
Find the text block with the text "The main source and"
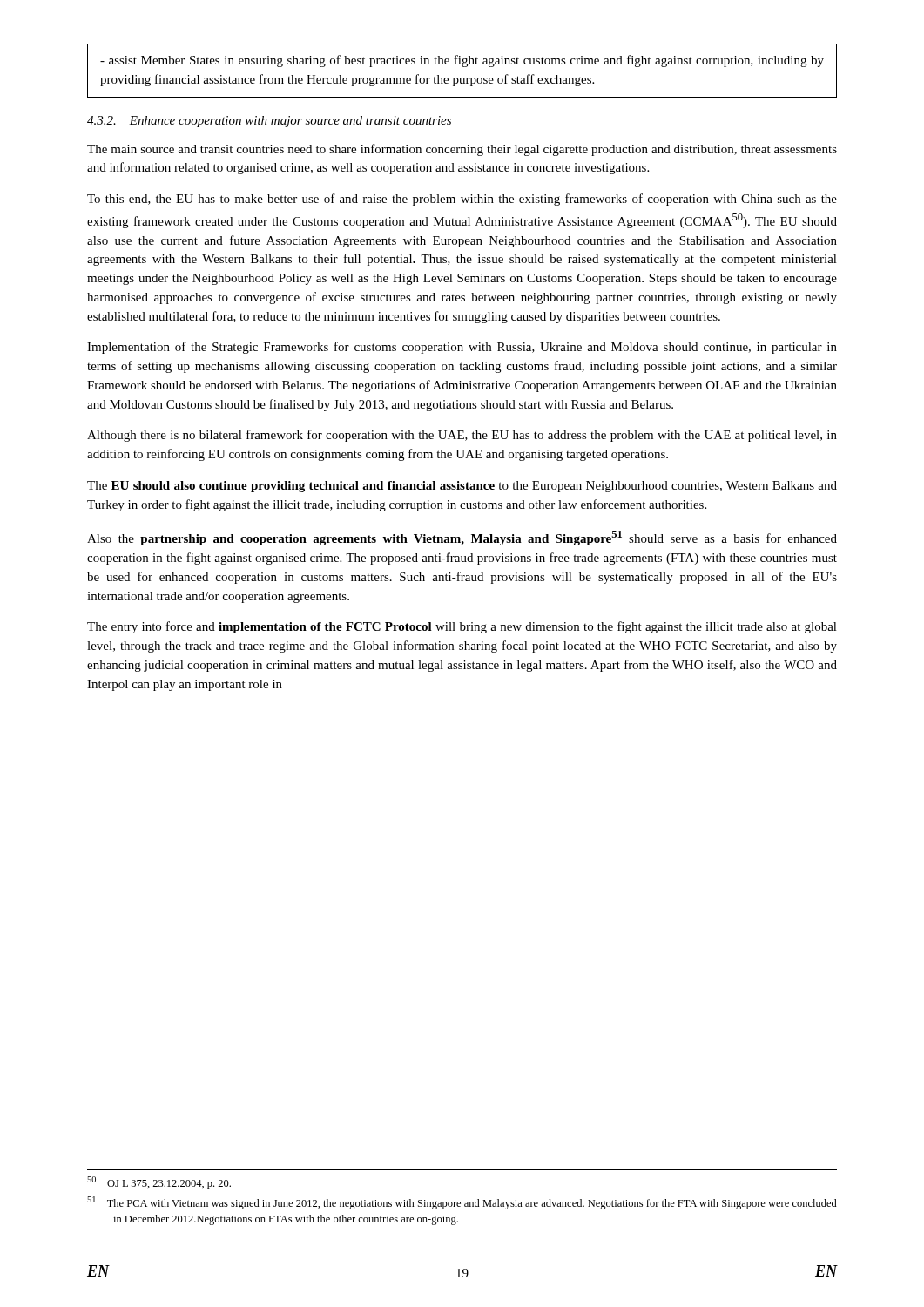click(462, 158)
